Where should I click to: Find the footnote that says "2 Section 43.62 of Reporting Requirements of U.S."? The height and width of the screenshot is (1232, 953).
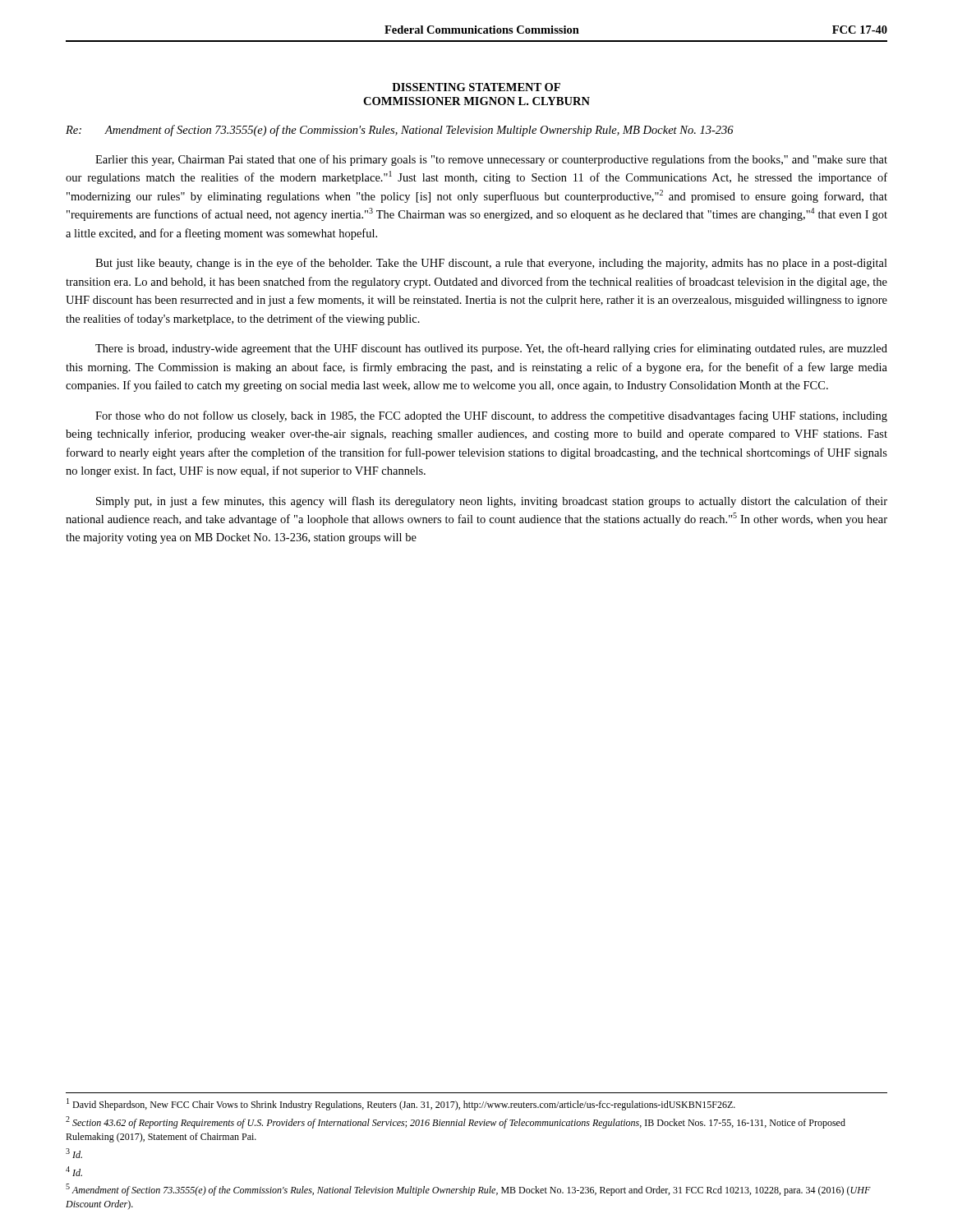tap(456, 1129)
